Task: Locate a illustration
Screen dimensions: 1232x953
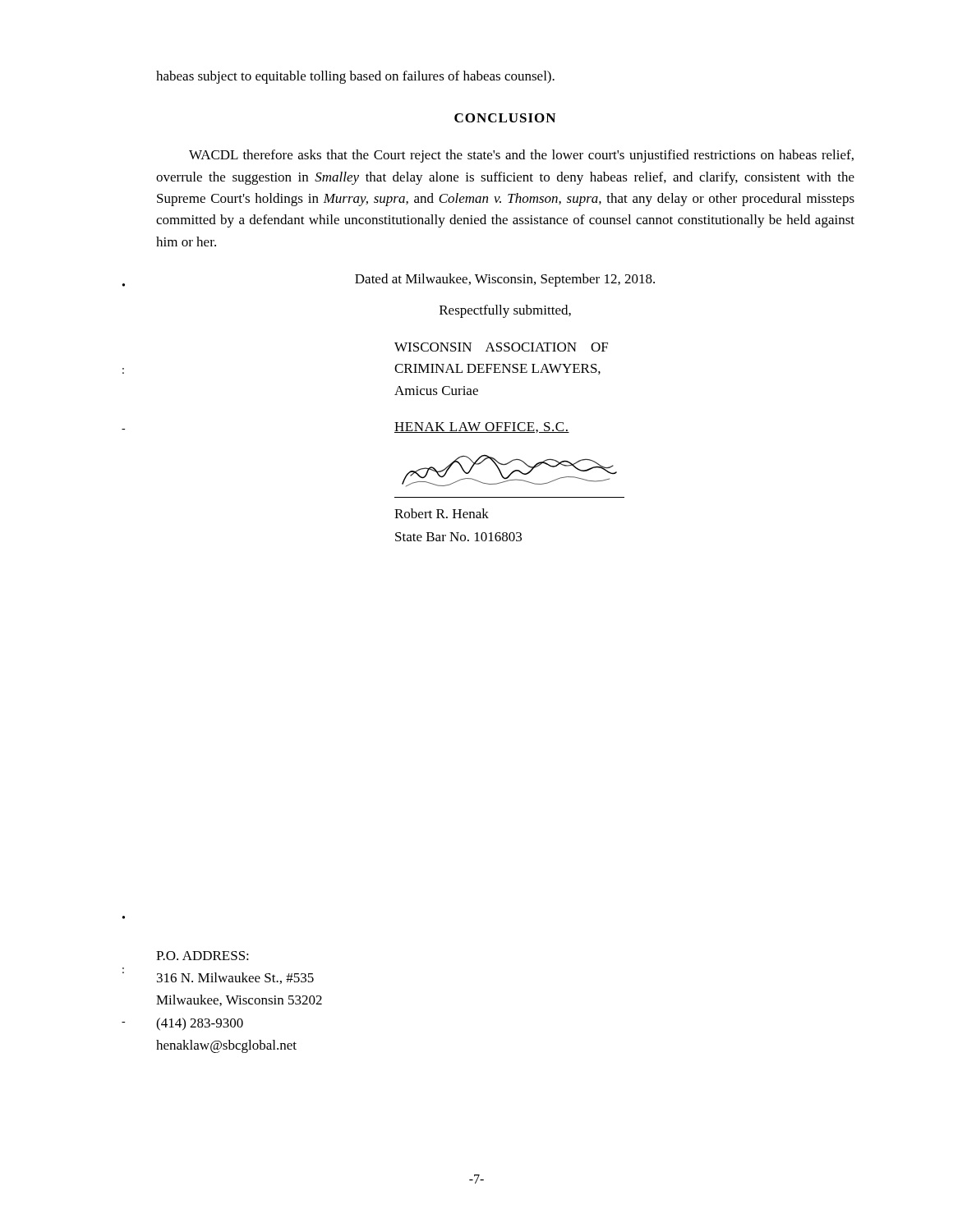Action: pyautogui.click(x=509, y=470)
